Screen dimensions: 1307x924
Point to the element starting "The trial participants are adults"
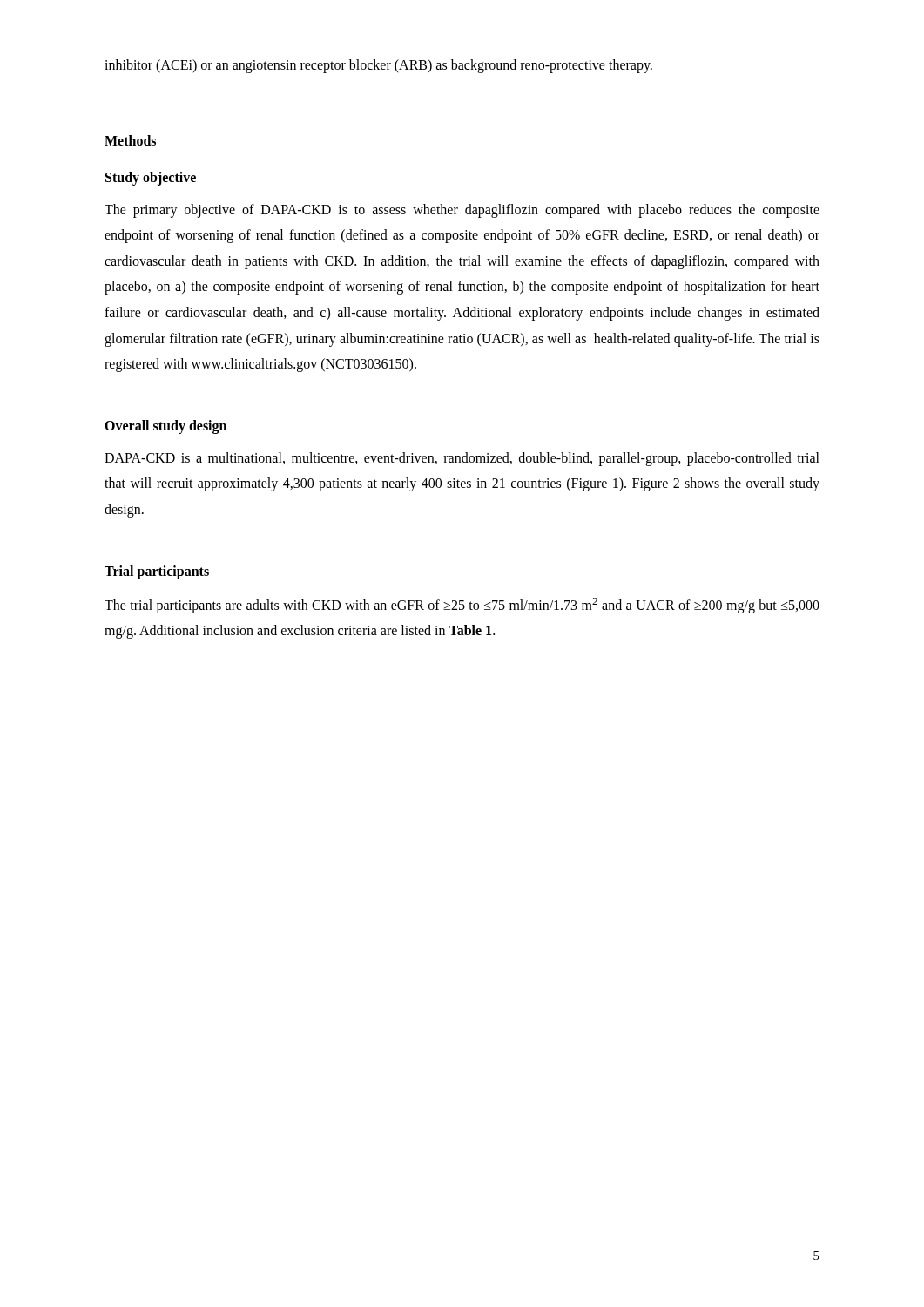coord(462,617)
